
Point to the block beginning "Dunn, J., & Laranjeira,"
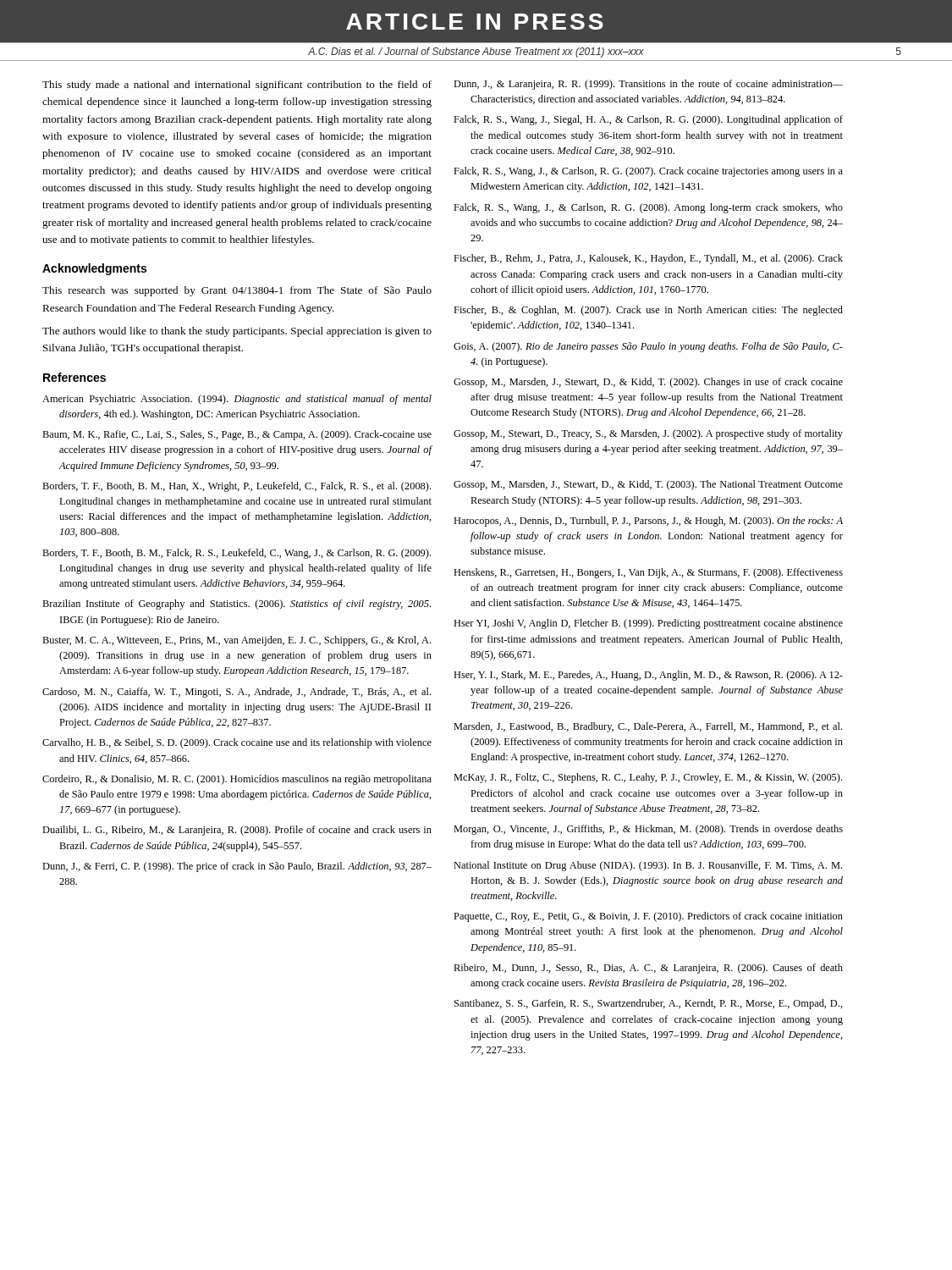(x=648, y=92)
